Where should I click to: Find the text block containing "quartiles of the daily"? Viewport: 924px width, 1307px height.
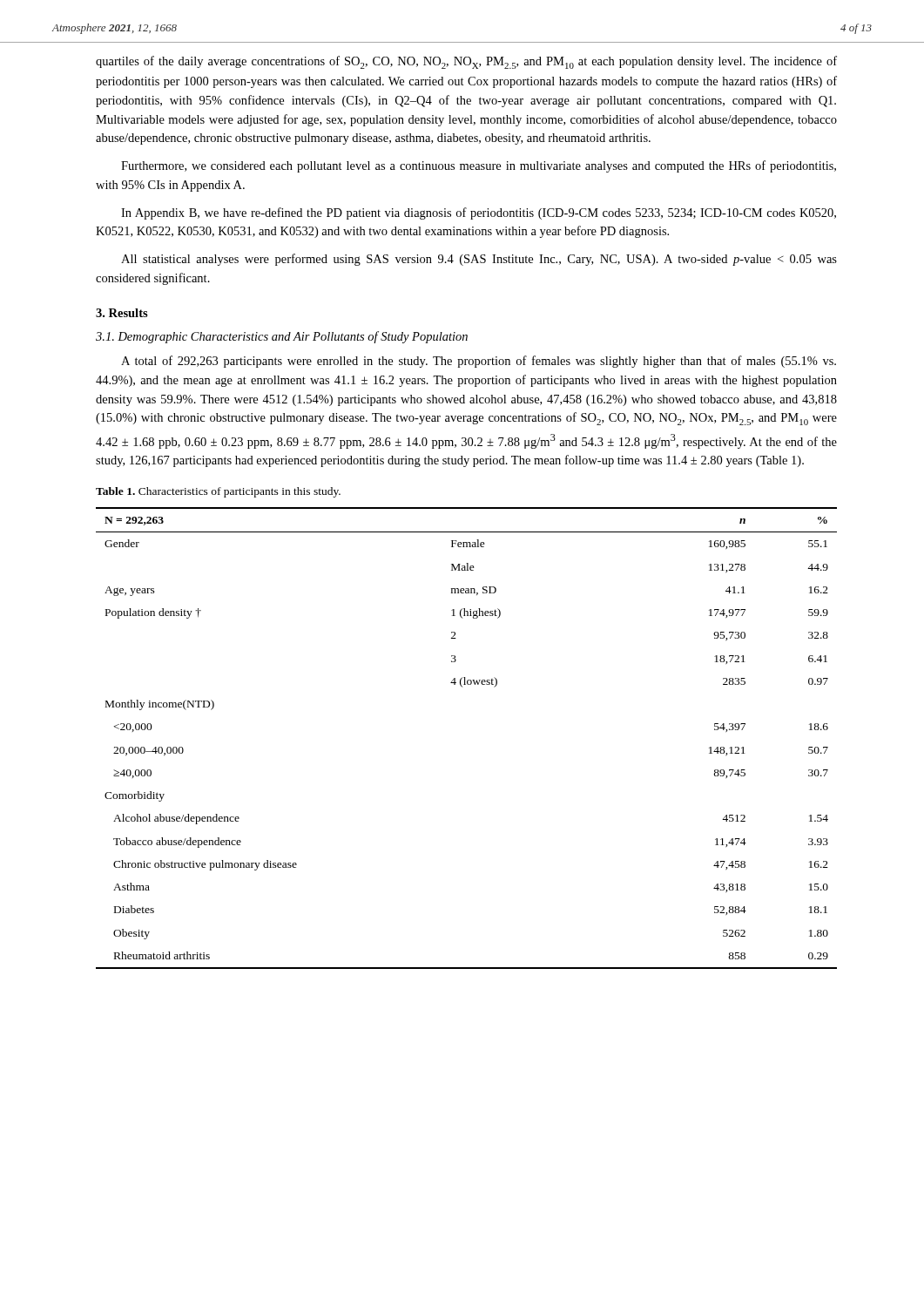(466, 100)
